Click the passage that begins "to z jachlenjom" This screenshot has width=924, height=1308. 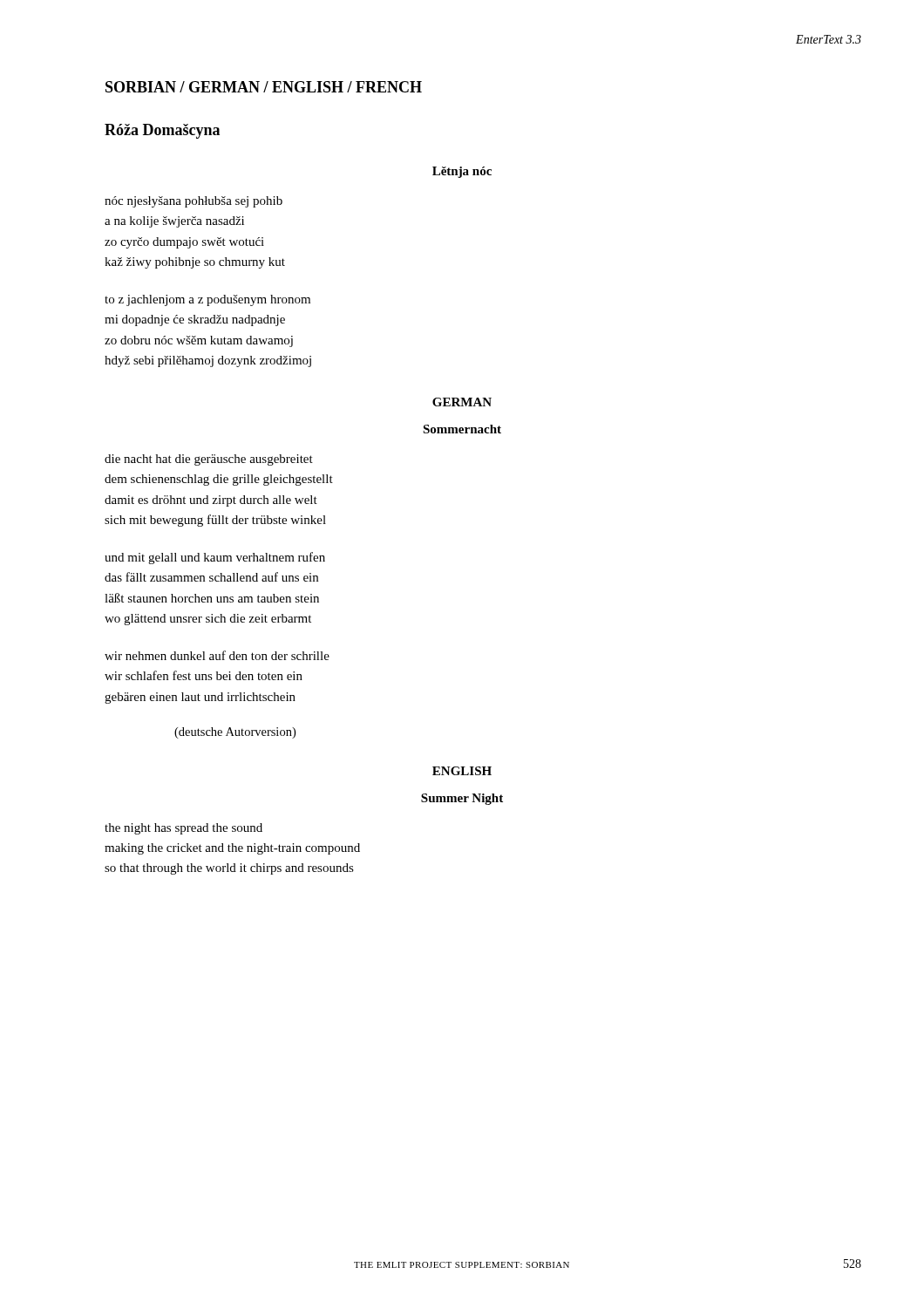(208, 329)
